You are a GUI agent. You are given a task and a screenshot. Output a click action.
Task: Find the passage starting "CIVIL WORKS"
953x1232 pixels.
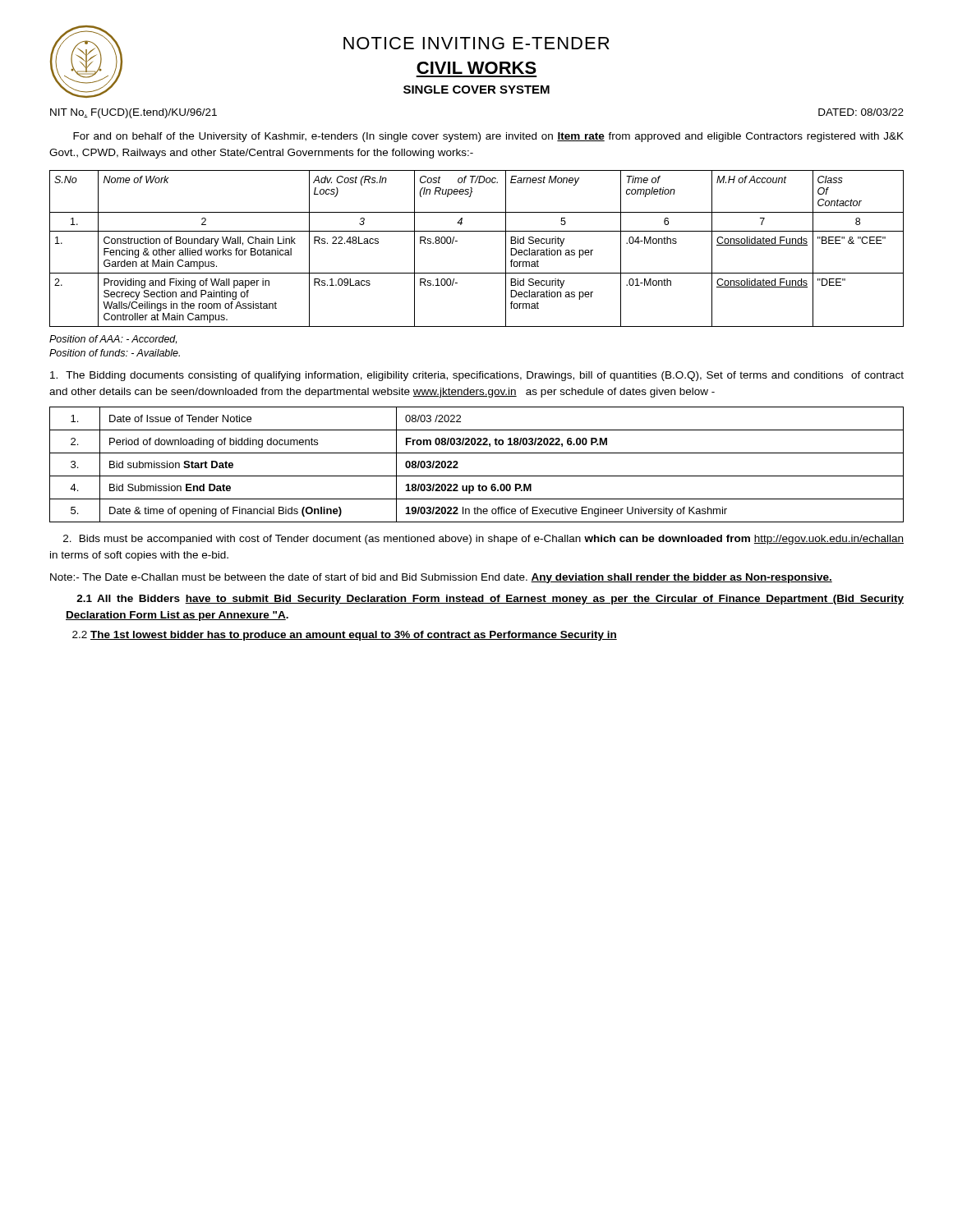[476, 68]
